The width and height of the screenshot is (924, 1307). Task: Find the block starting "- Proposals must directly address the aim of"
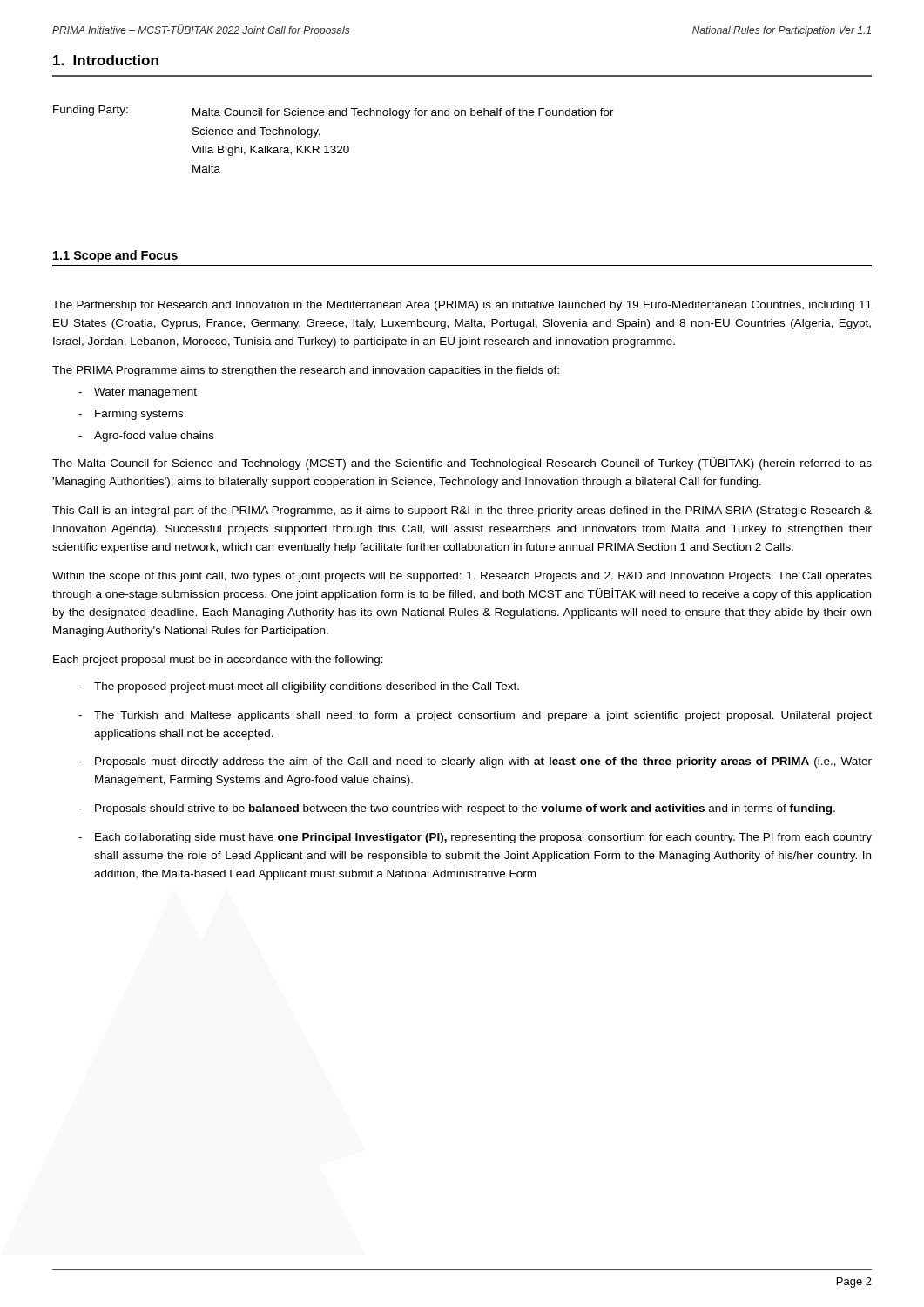click(x=475, y=771)
